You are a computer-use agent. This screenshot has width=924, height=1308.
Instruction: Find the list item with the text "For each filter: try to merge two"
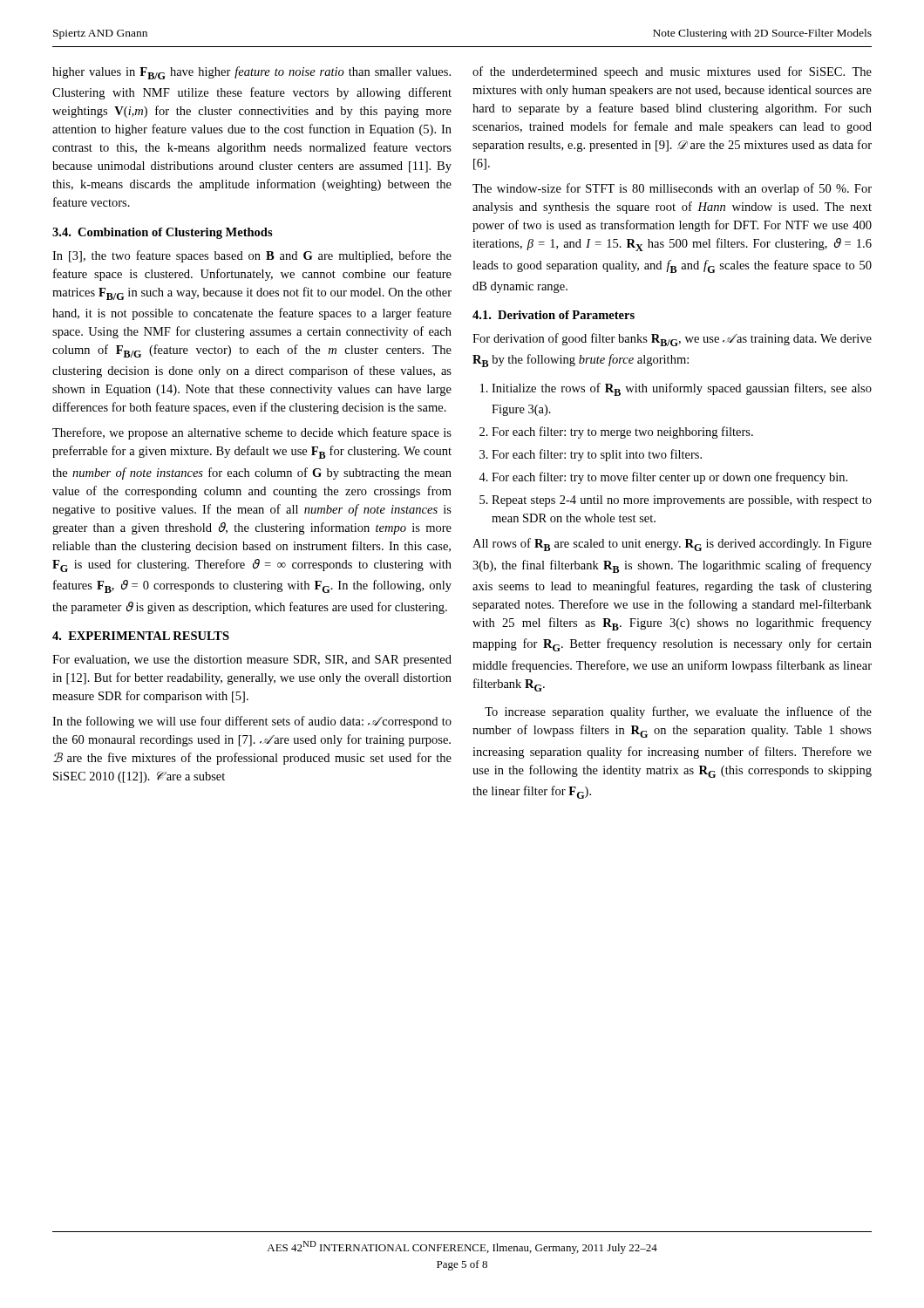[623, 432]
